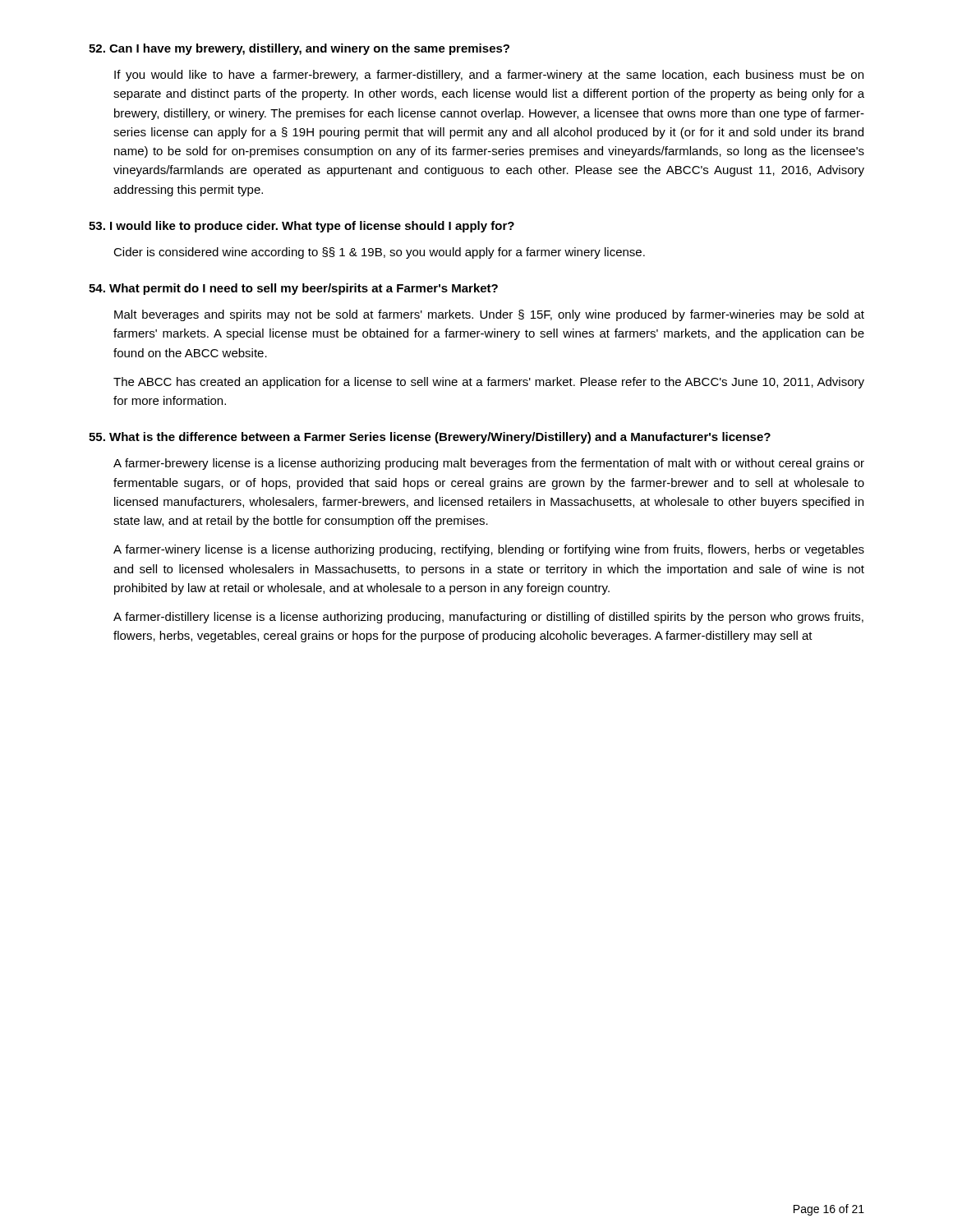Locate the block of text that opens with "A farmer-distillery license is a"
The height and width of the screenshot is (1232, 953).
(x=489, y=626)
